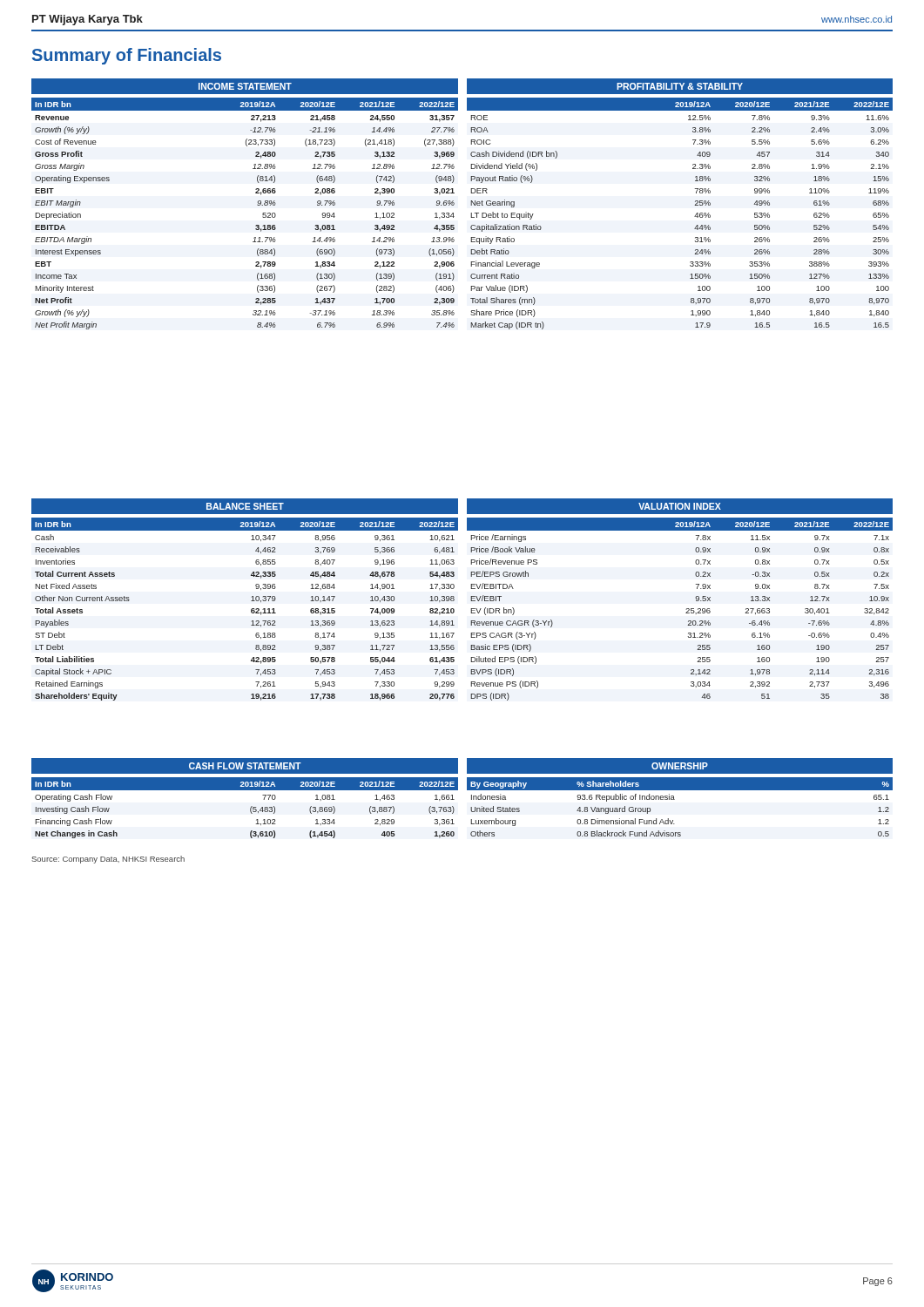Point to "BALANCE SHEET"
This screenshot has width=924, height=1307.
[245, 506]
